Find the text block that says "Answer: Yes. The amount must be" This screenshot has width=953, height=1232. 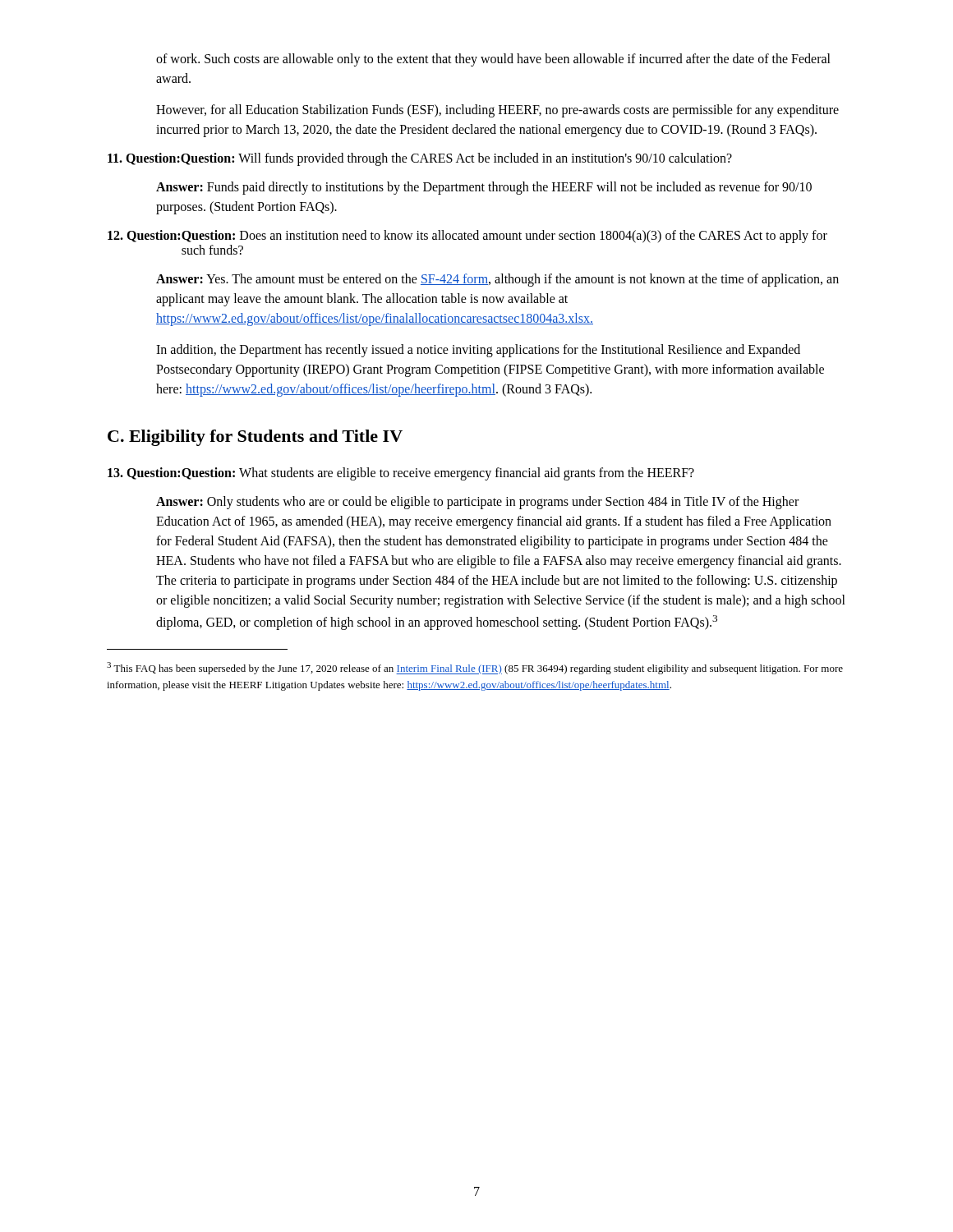click(x=501, y=334)
